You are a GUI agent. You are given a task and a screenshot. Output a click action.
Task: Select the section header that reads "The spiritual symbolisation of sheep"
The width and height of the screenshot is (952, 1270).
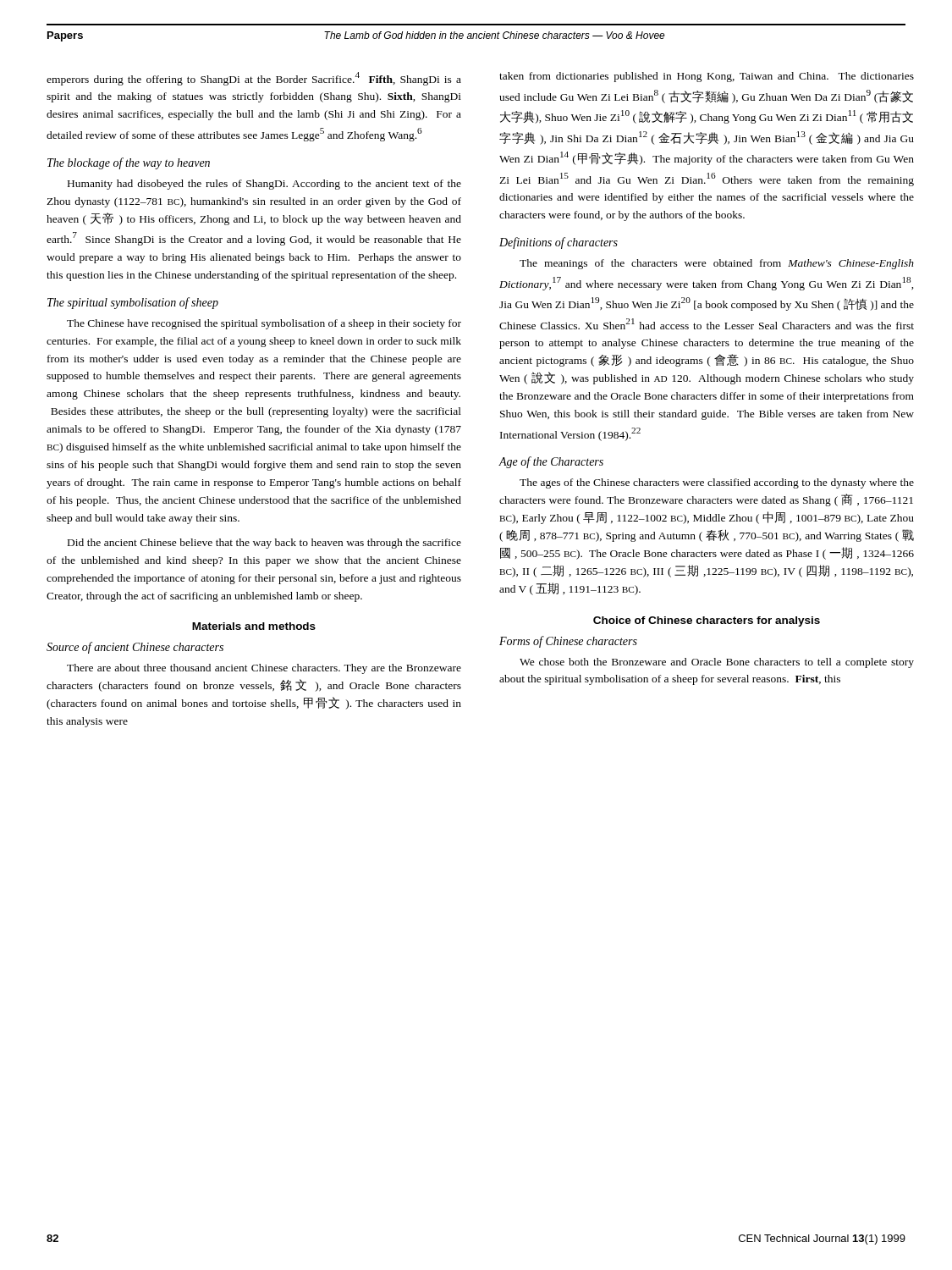tap(132, 302)
